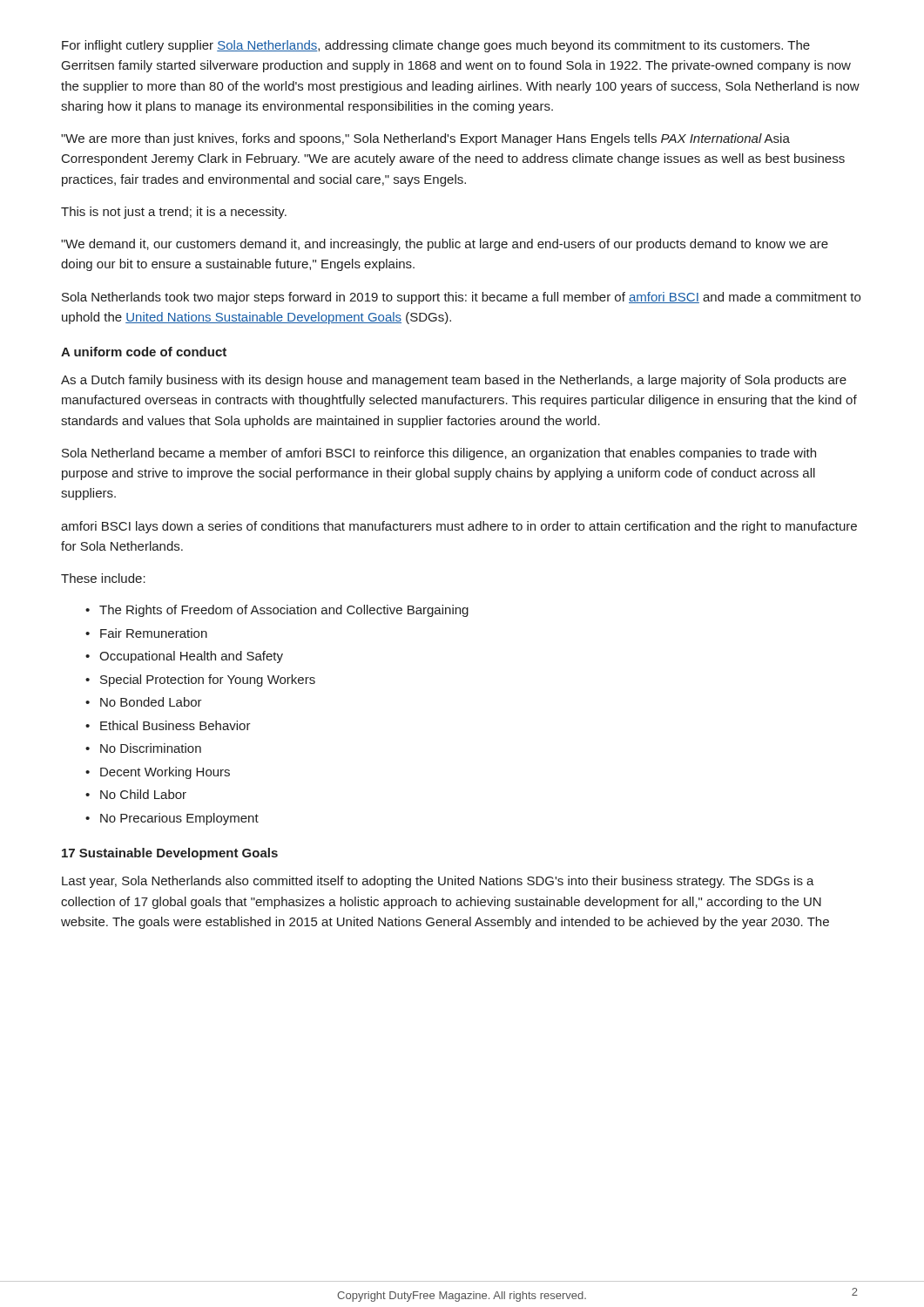The image size is (924, 1307).
Task: Point to "A uniform code of conduct"
Action: tap(144, 352)
